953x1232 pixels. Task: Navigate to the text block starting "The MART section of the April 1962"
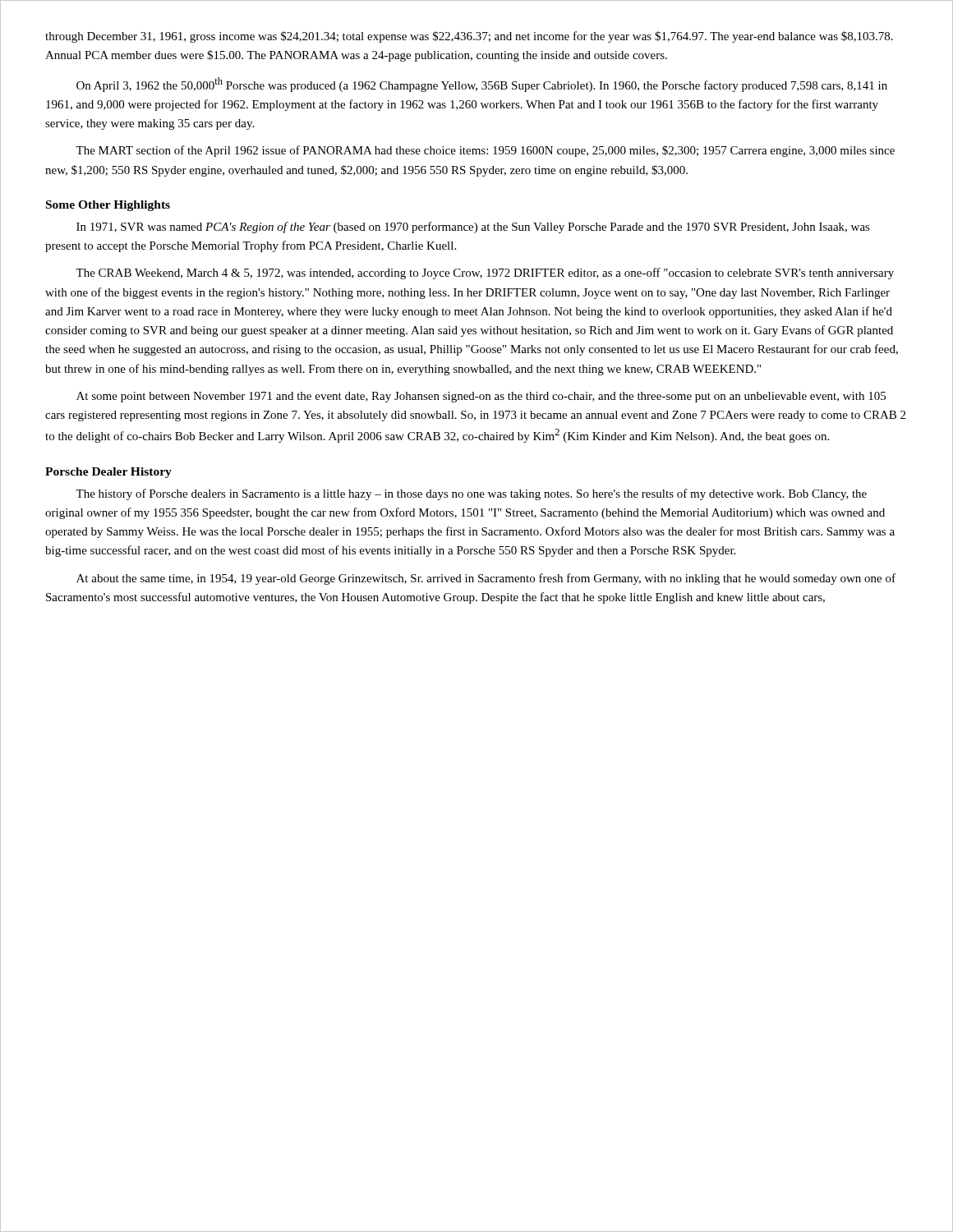(476, 161)
